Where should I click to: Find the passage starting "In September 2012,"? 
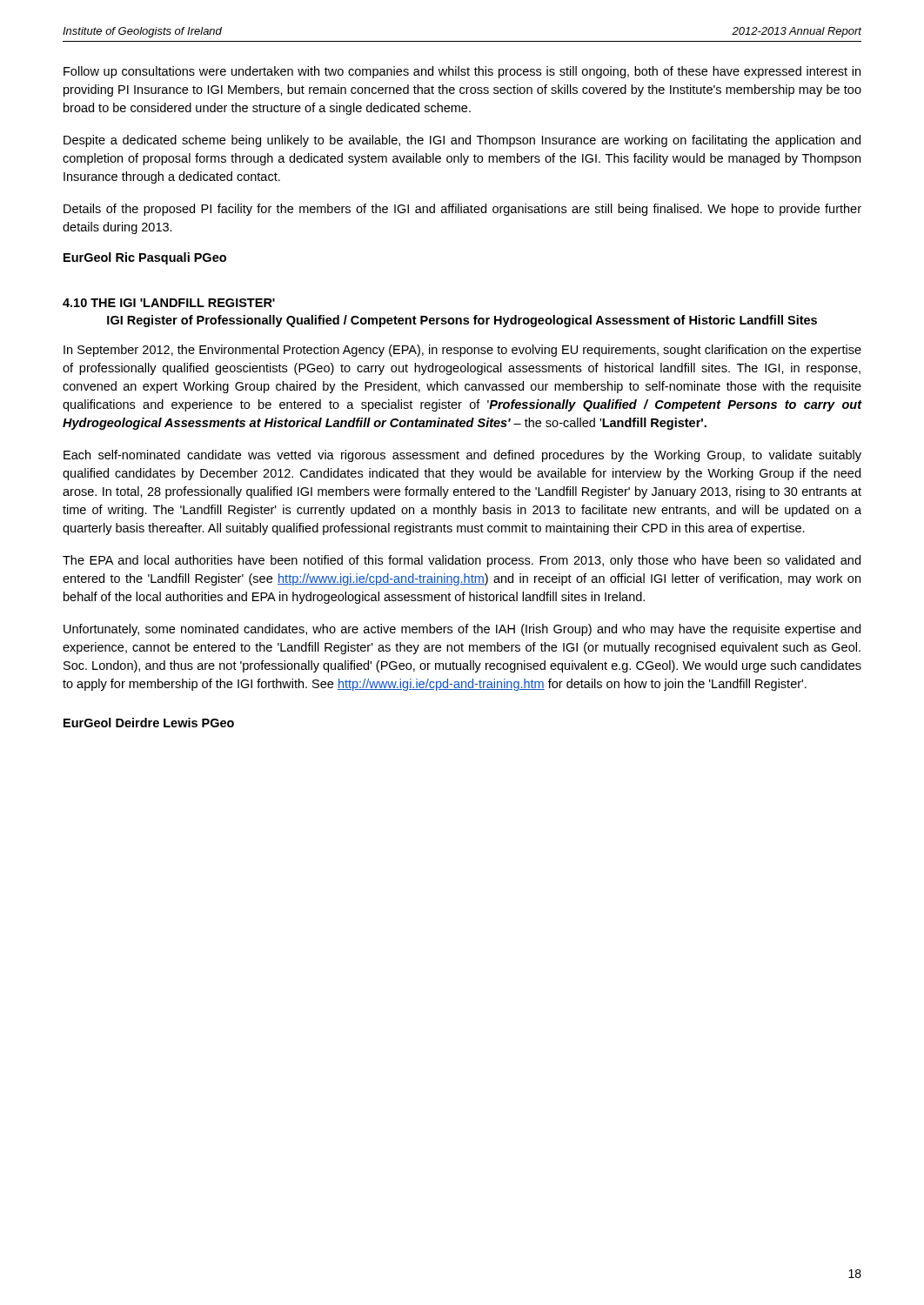pyautogui.click(x=462, y=386)
